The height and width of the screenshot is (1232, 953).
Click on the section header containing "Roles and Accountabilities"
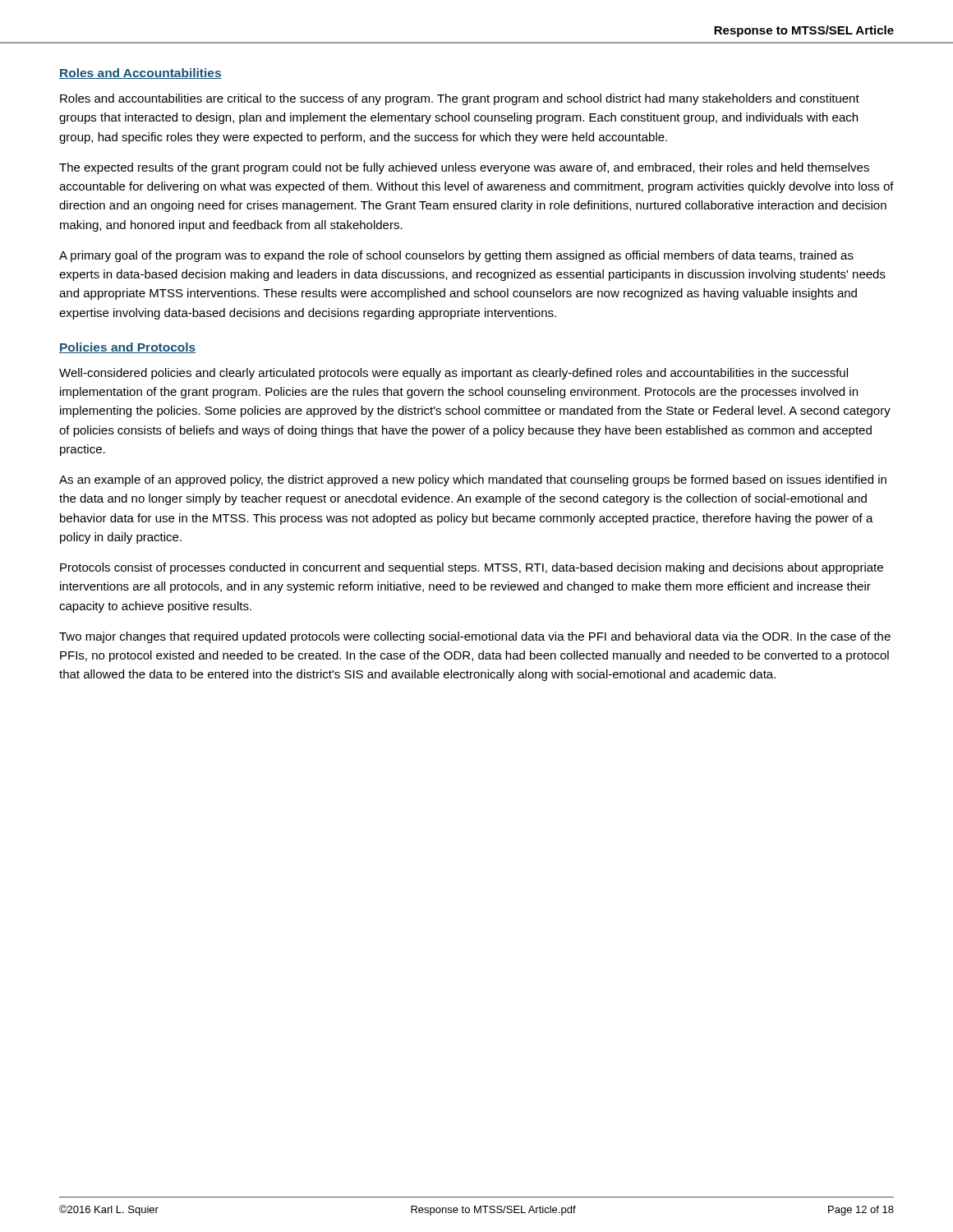click(x=140, y=73)
